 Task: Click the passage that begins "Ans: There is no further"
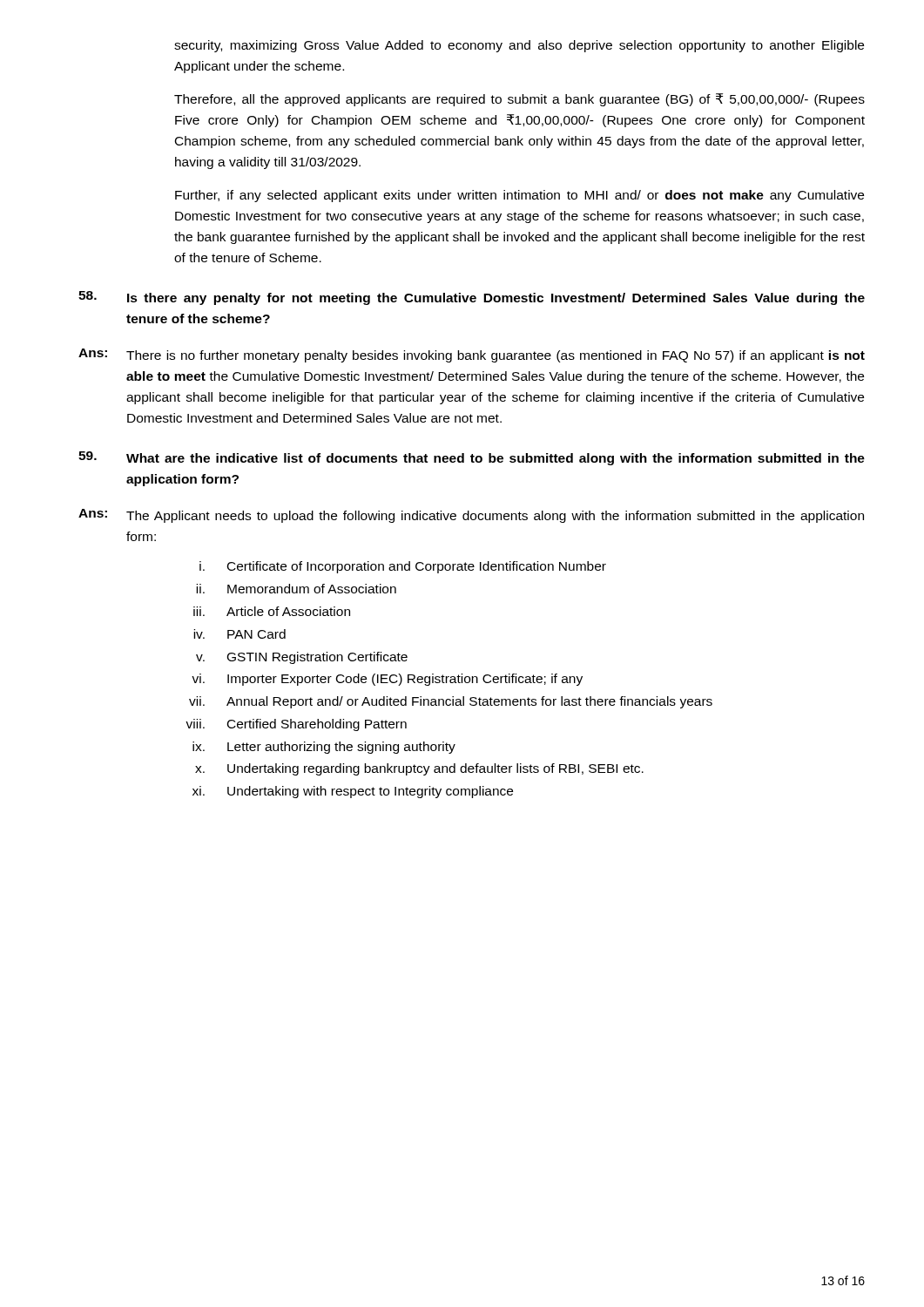coord(472,387)
